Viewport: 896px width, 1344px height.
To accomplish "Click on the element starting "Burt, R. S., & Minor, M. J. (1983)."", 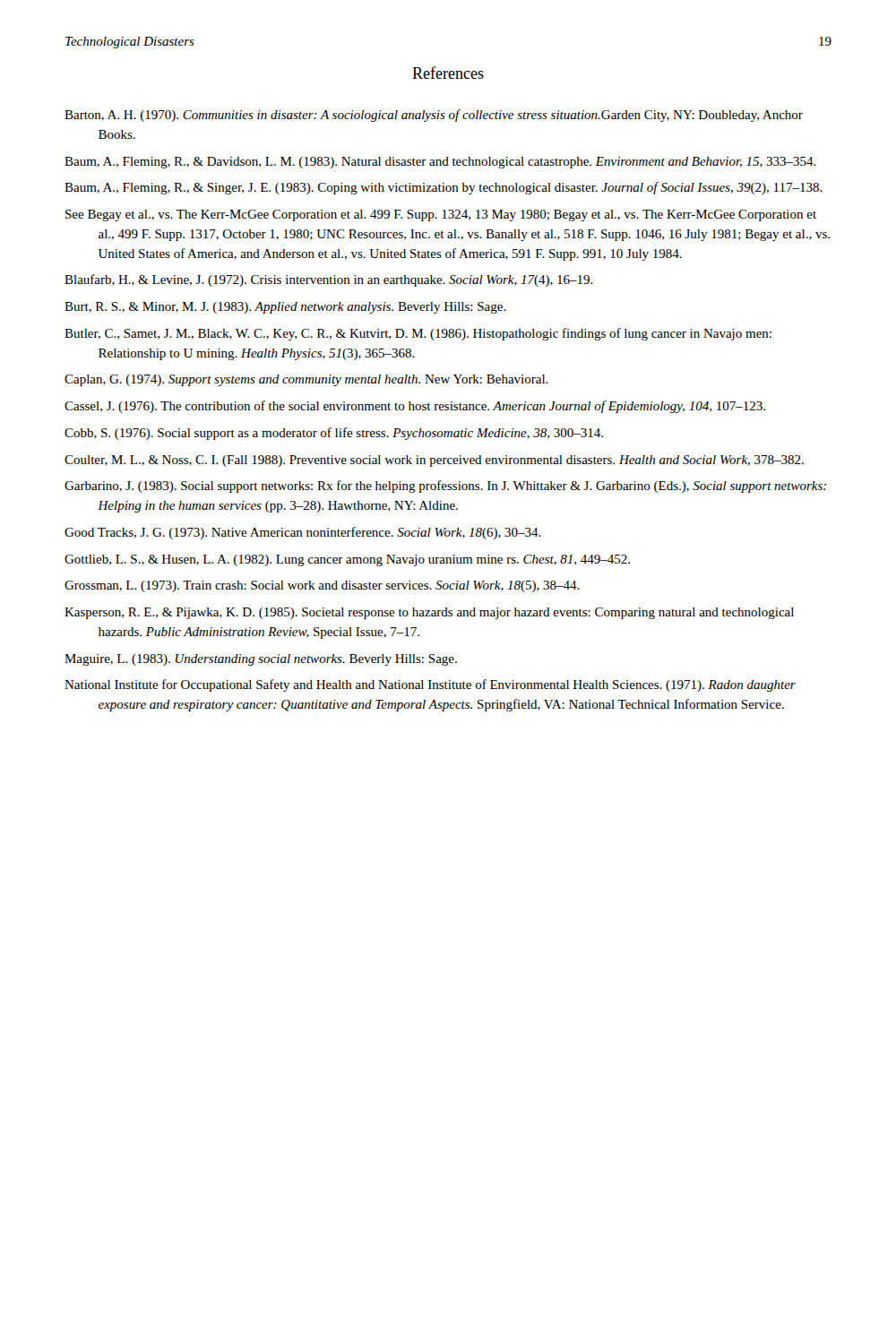I will coord(285,306).
